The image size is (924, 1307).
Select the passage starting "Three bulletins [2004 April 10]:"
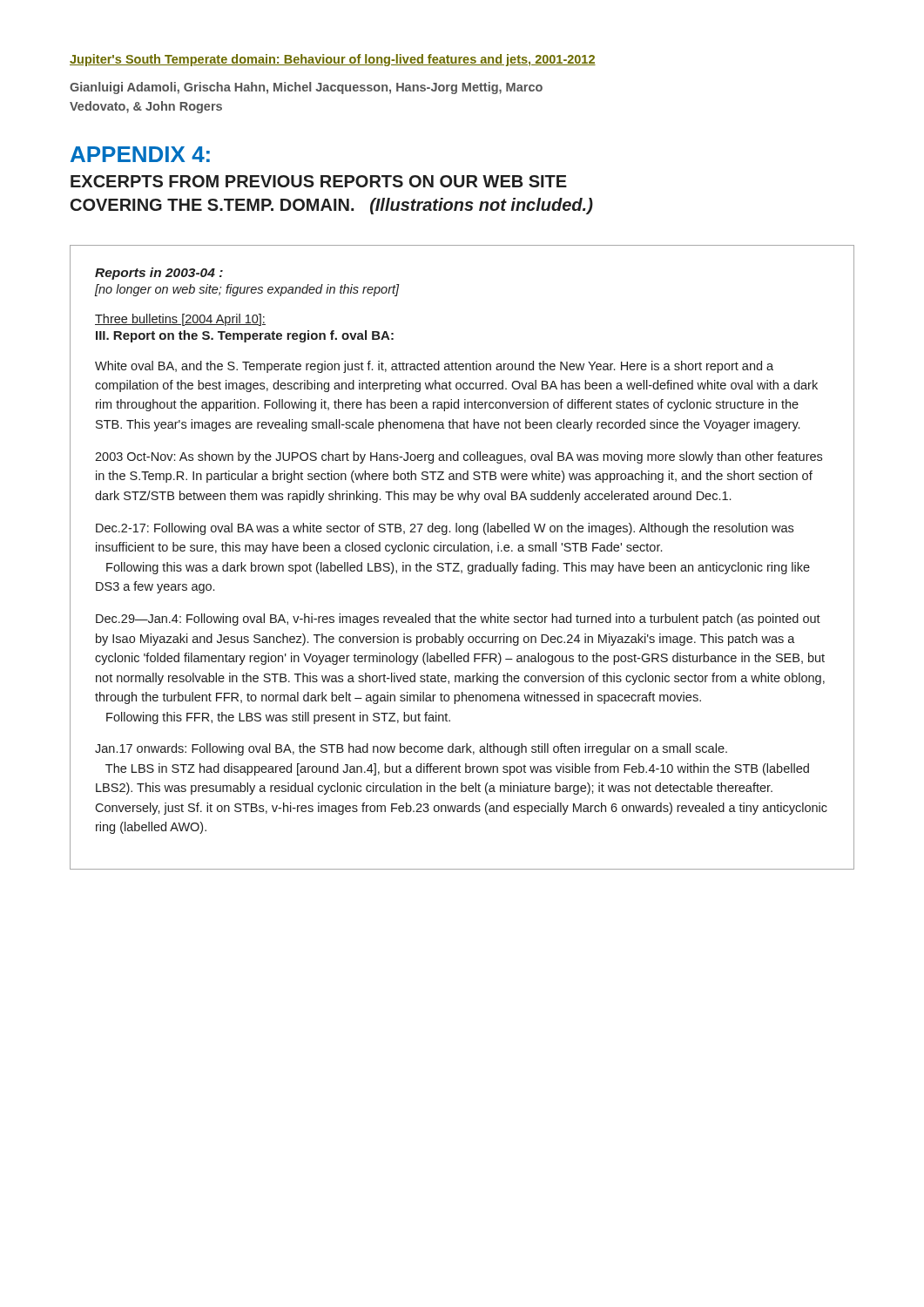click(x=180, y=320)
